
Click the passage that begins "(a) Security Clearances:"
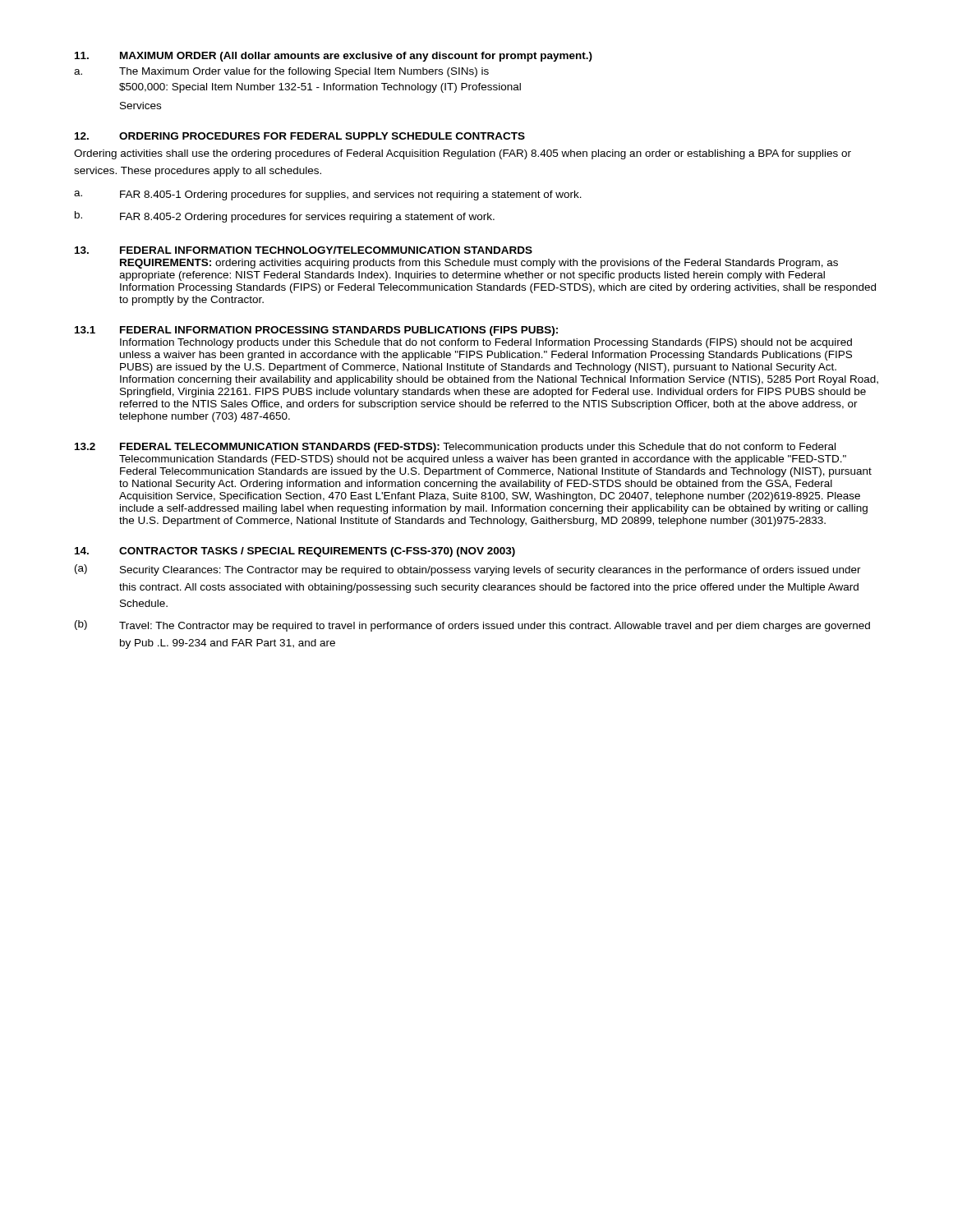[476, 587]
